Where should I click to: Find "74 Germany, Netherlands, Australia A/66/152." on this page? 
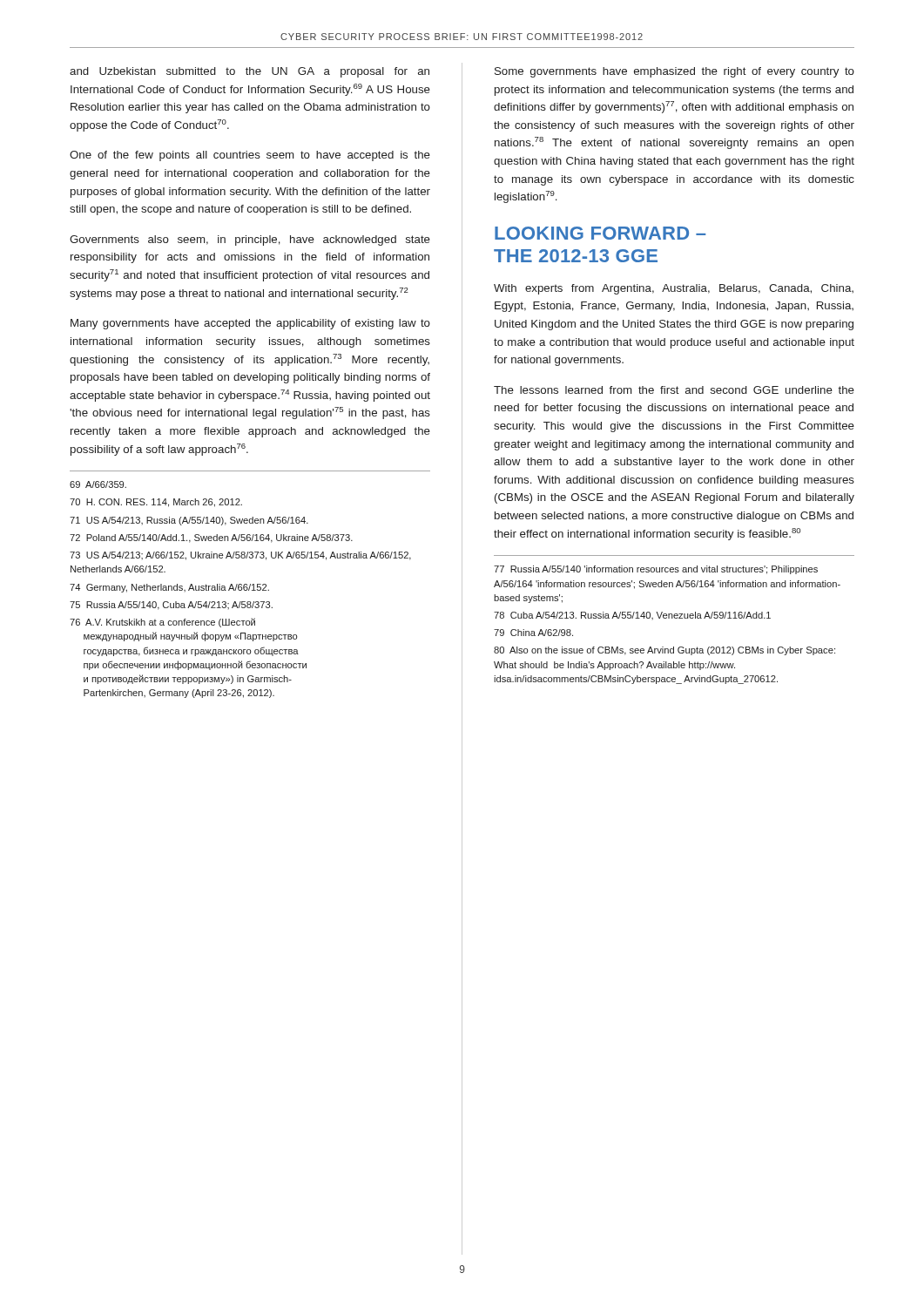(170, 587)
